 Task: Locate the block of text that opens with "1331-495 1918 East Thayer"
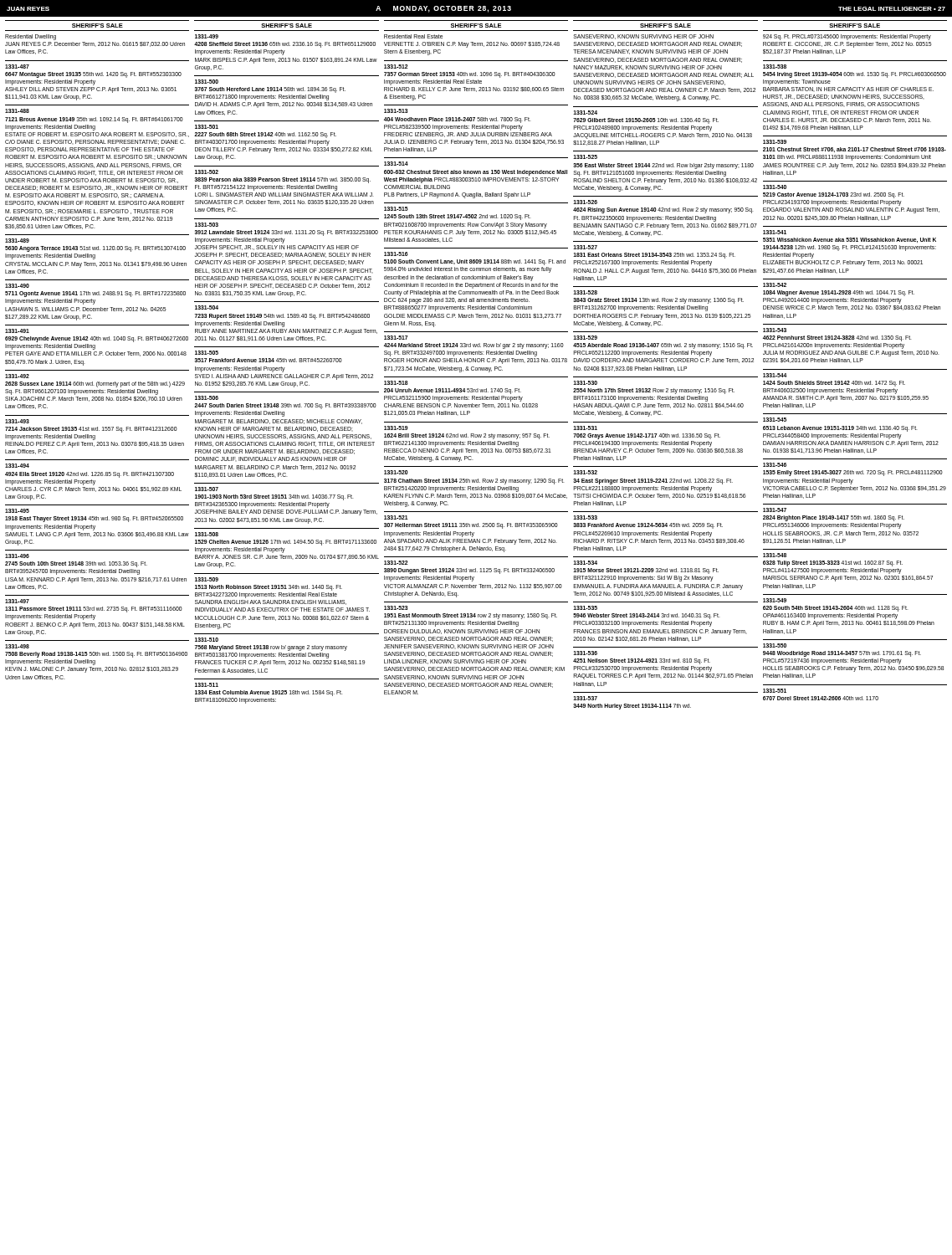(97, 526)
